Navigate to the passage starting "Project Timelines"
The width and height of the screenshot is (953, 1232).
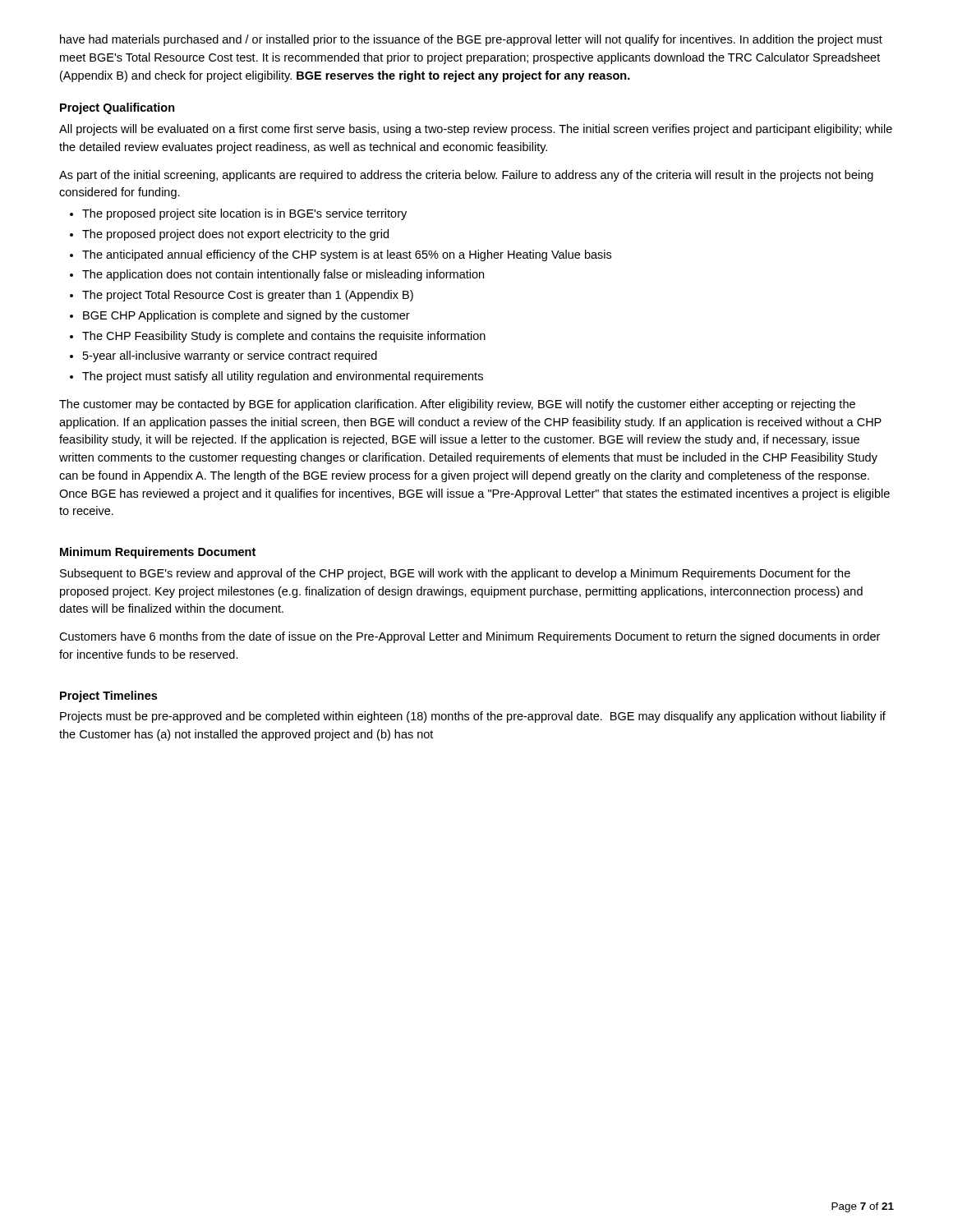(x=108, y=695)
